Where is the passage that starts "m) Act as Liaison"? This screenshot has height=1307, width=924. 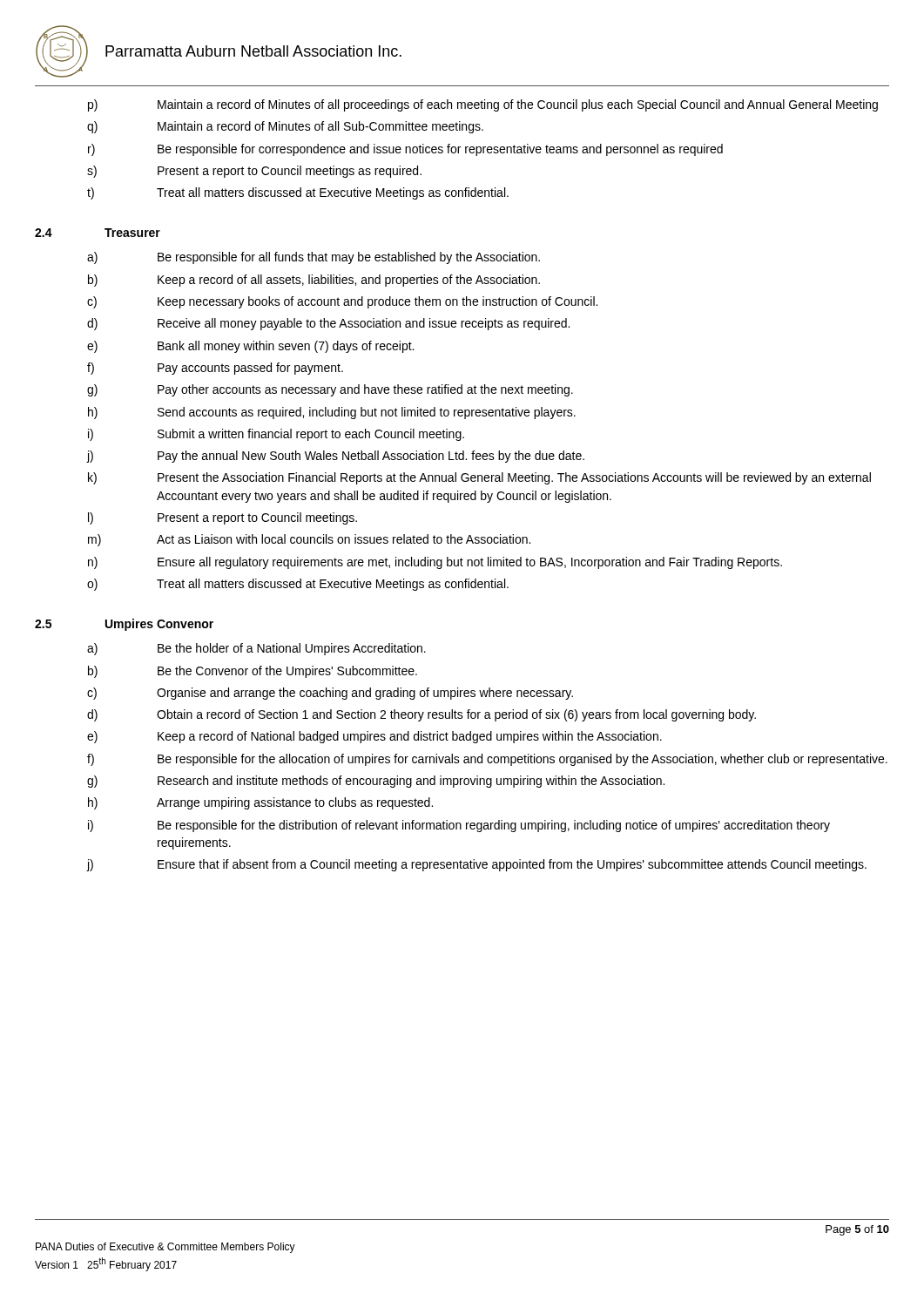click(x=462, y=540)
